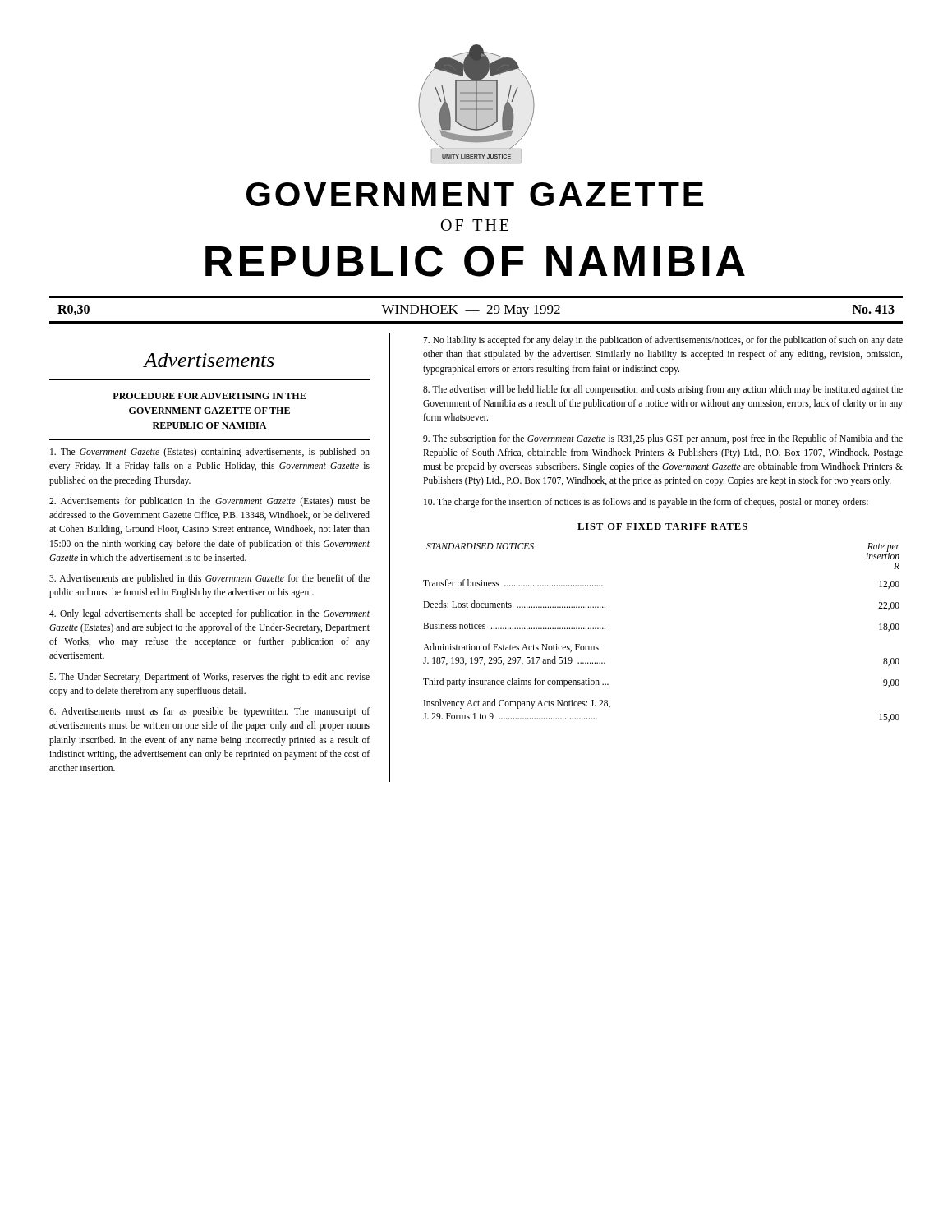952x1232 pixels.
Task: Find the text starting "REPUBLIC OF NAMIBIA"
Action: (x=476, y=261)
